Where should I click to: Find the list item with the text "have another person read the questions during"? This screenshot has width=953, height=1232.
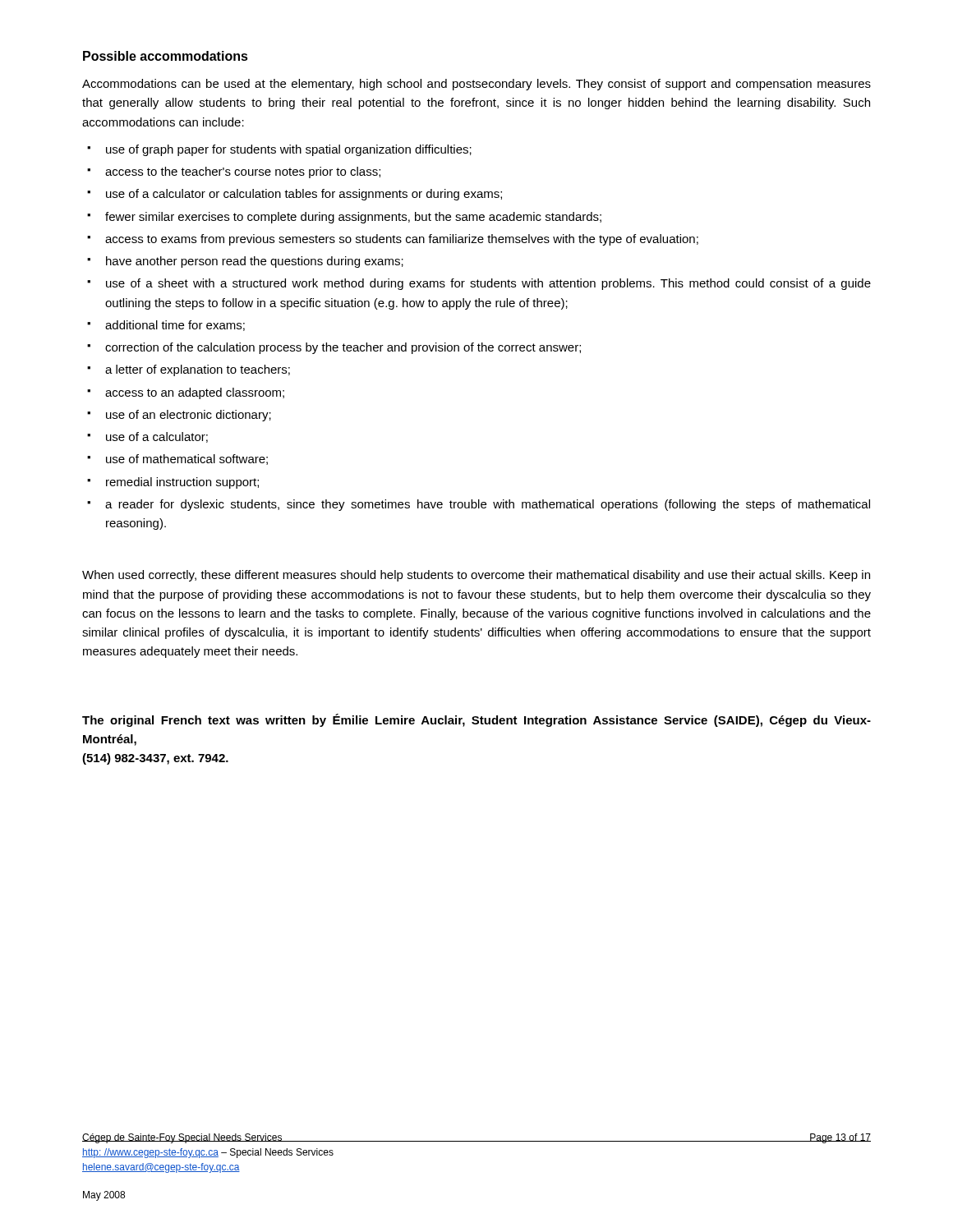tap(254, 261)
